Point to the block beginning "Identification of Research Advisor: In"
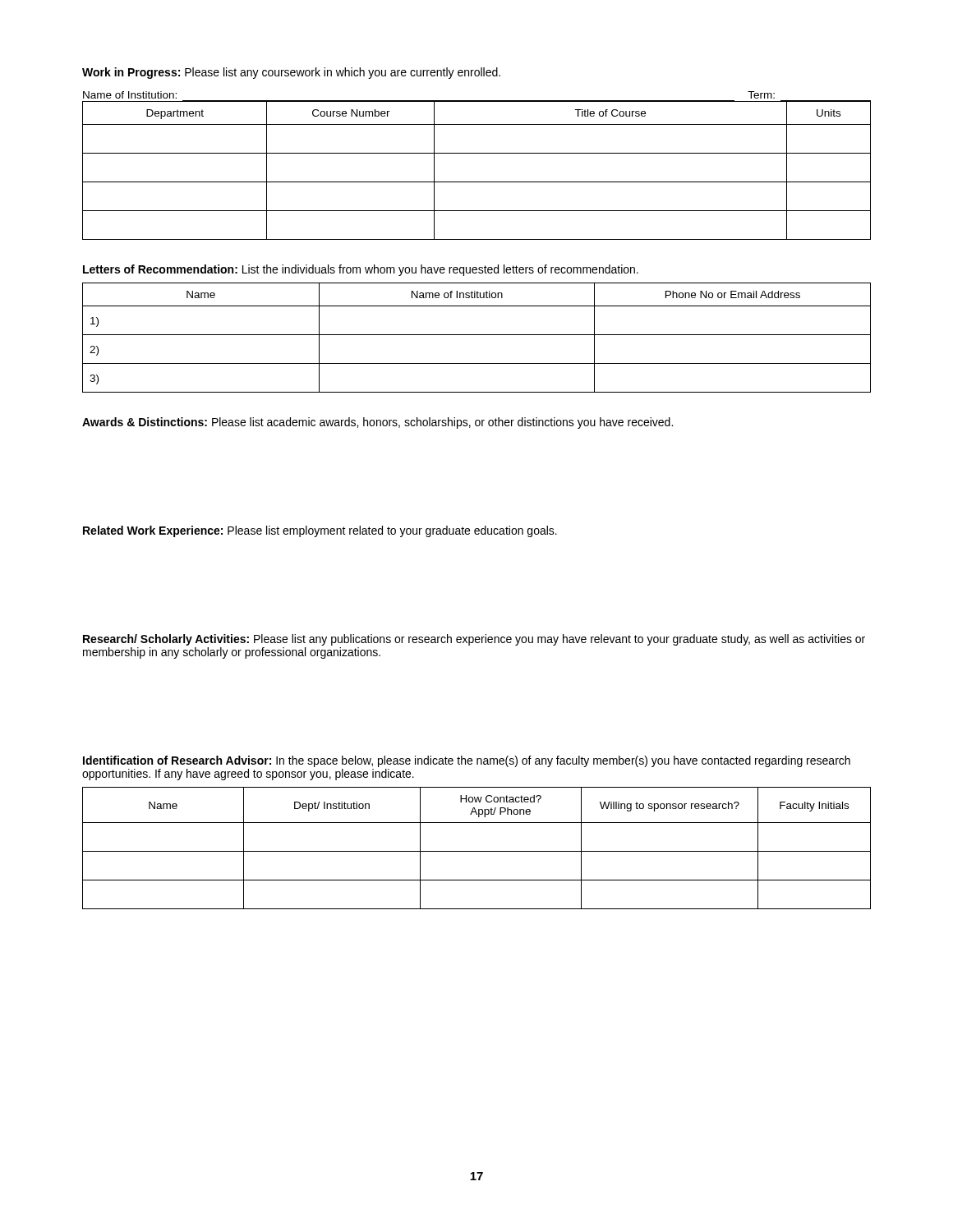Viewport: 953px width, 1232px height. [466, 767]
